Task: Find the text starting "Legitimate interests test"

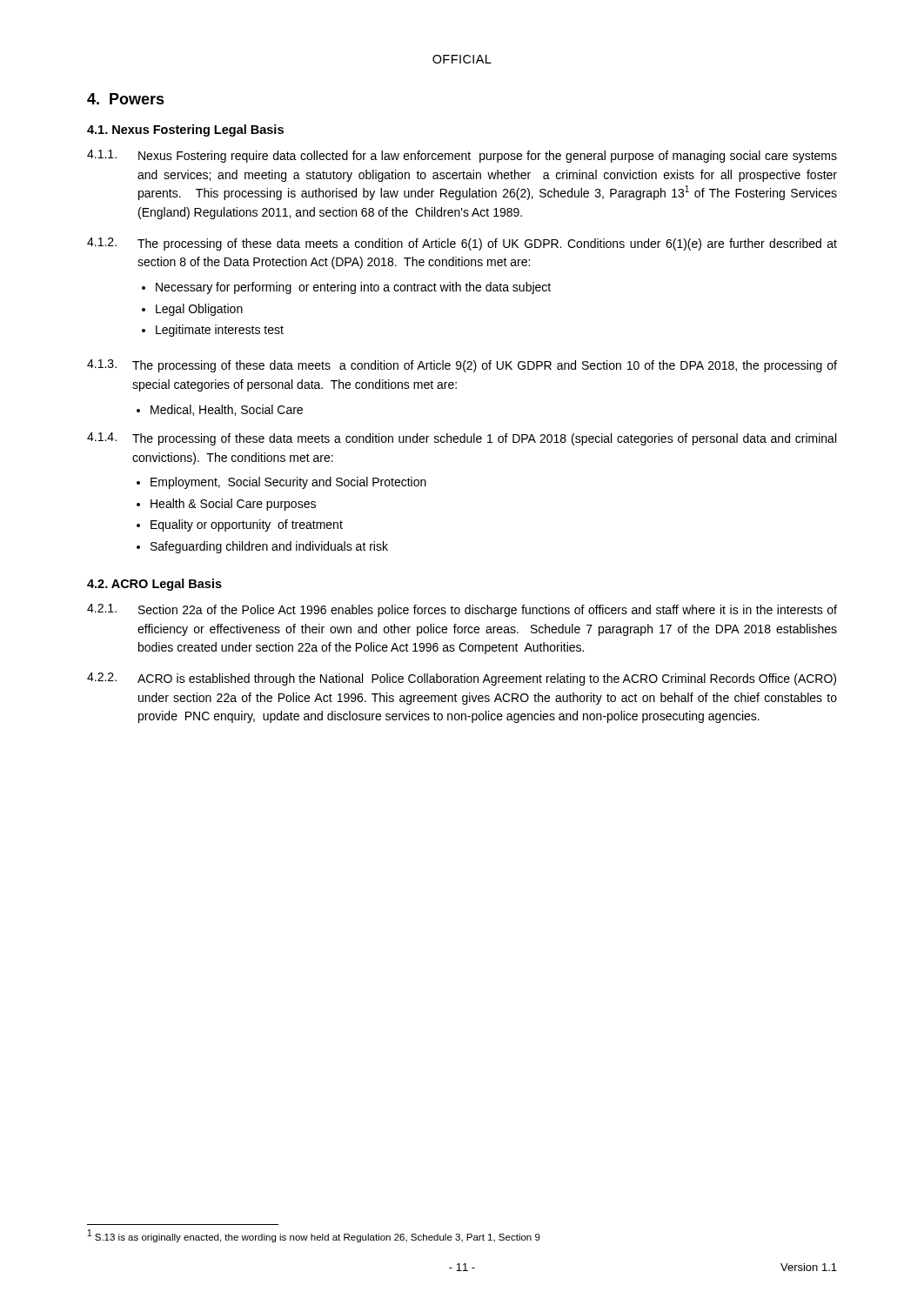Action: point(219,330)
